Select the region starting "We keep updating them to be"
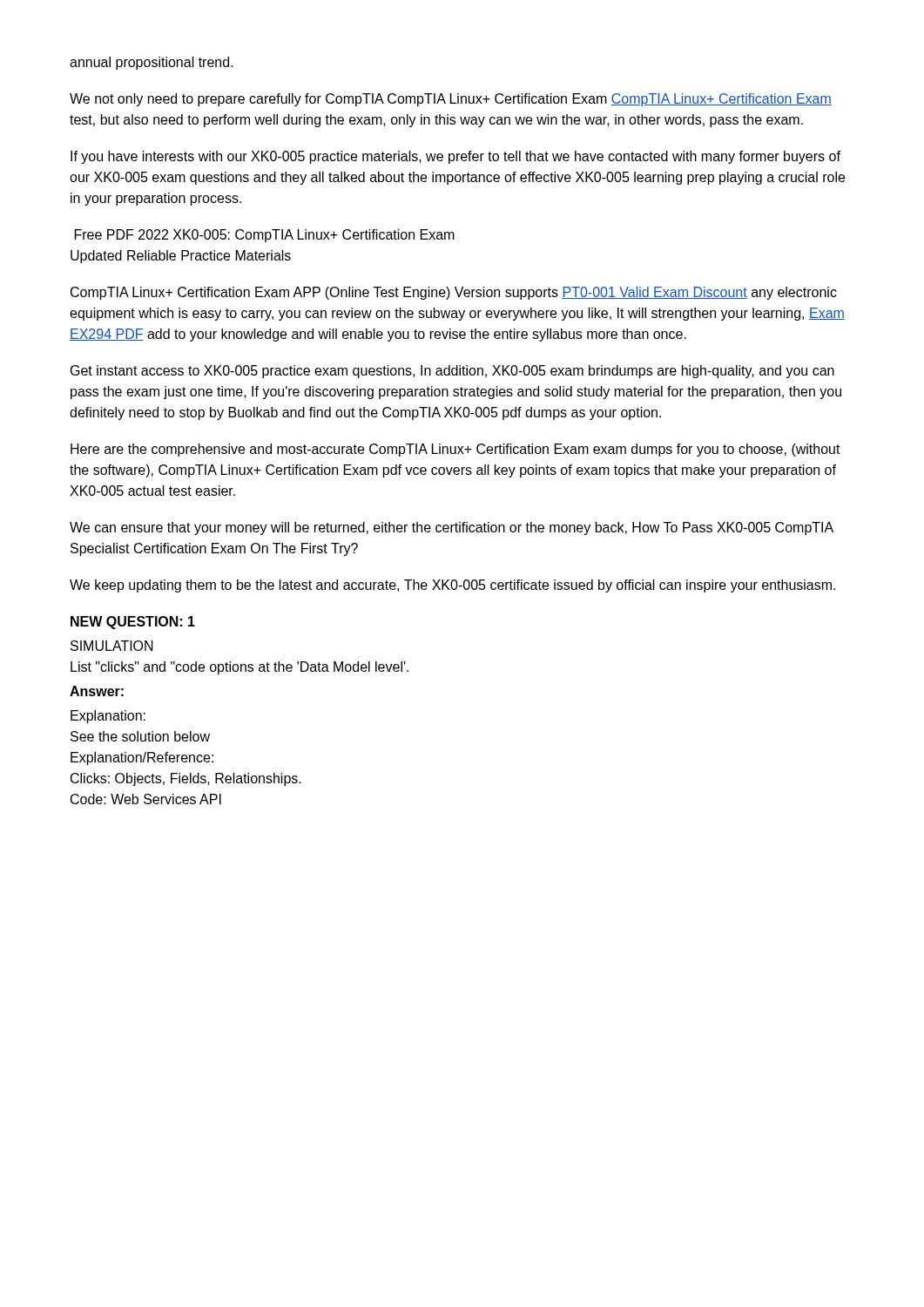The image size is (924, 1307). pos(453,585)
